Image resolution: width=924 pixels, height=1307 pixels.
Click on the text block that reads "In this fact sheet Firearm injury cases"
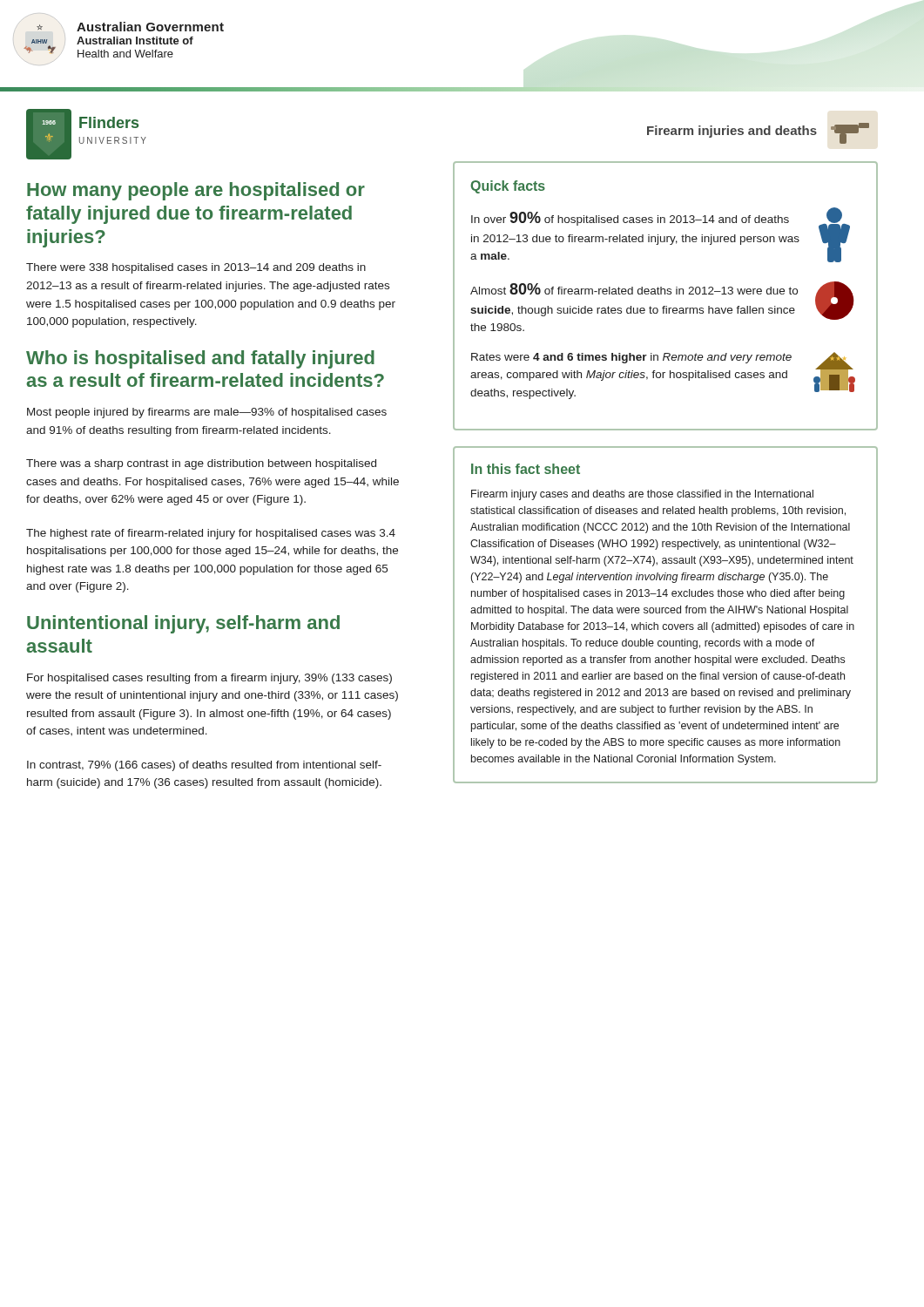[x=665, y=615]
